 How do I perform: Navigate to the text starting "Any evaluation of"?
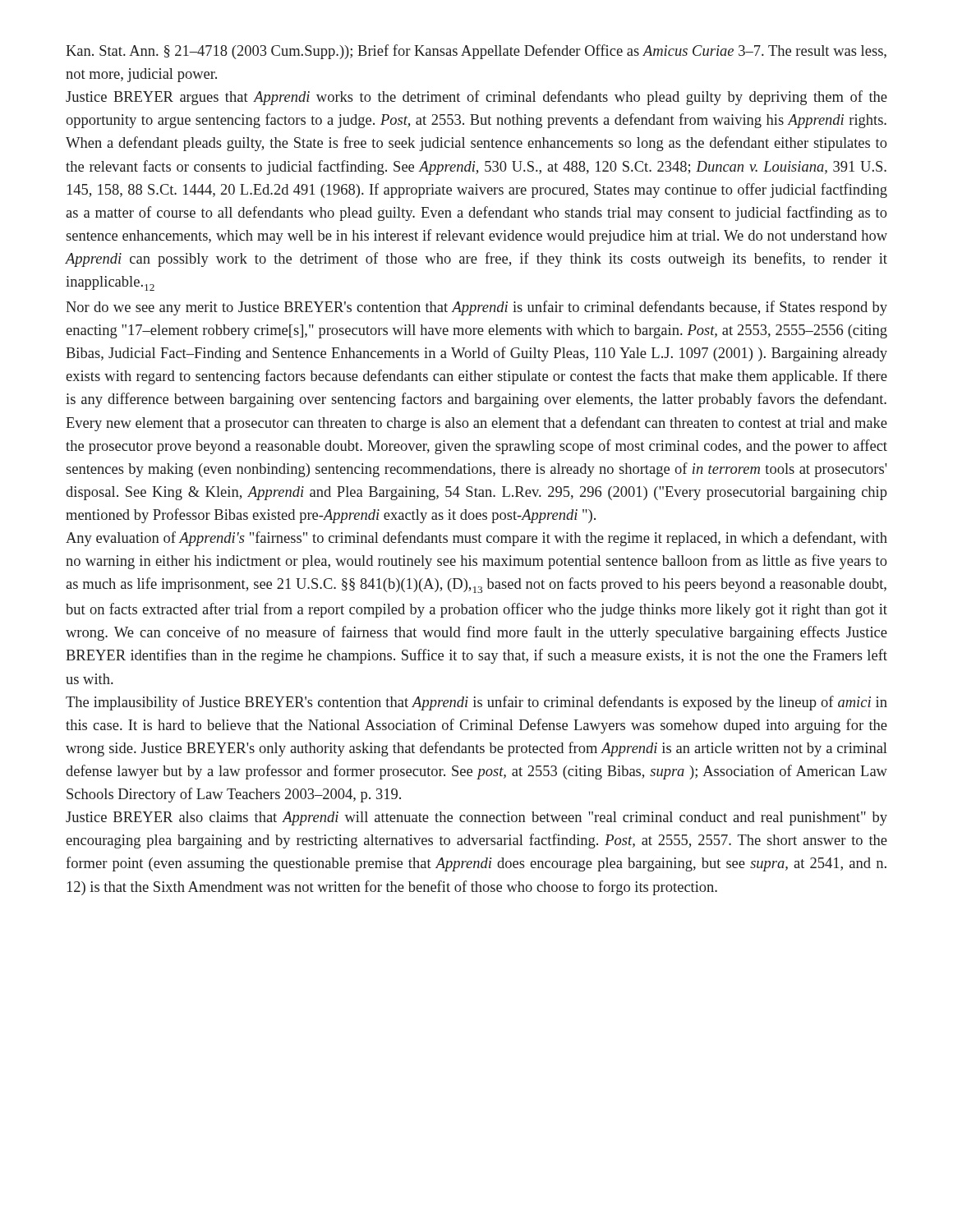pyautogui.click(x=476, y=608)
